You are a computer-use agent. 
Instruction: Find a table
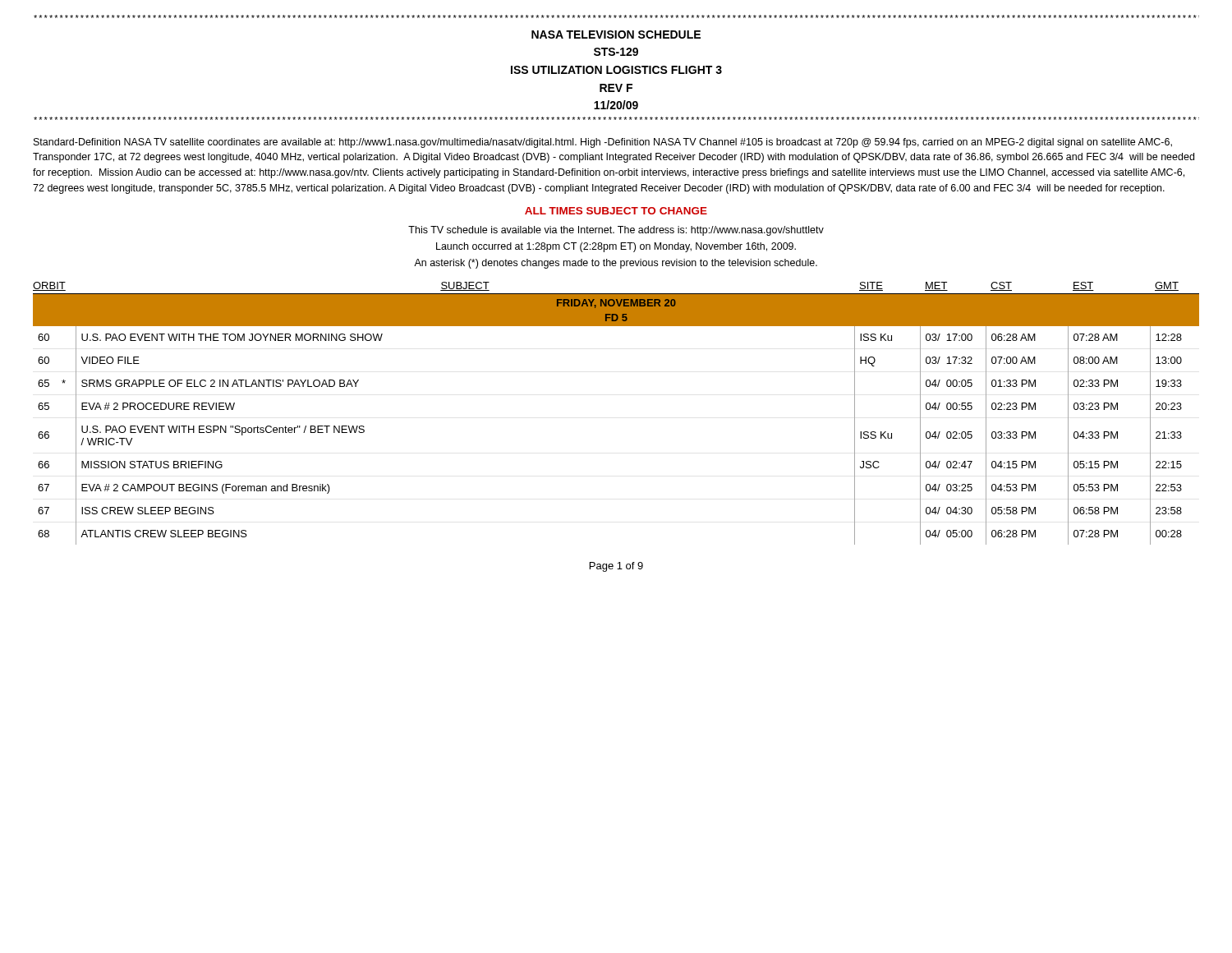tap(616, 411)
